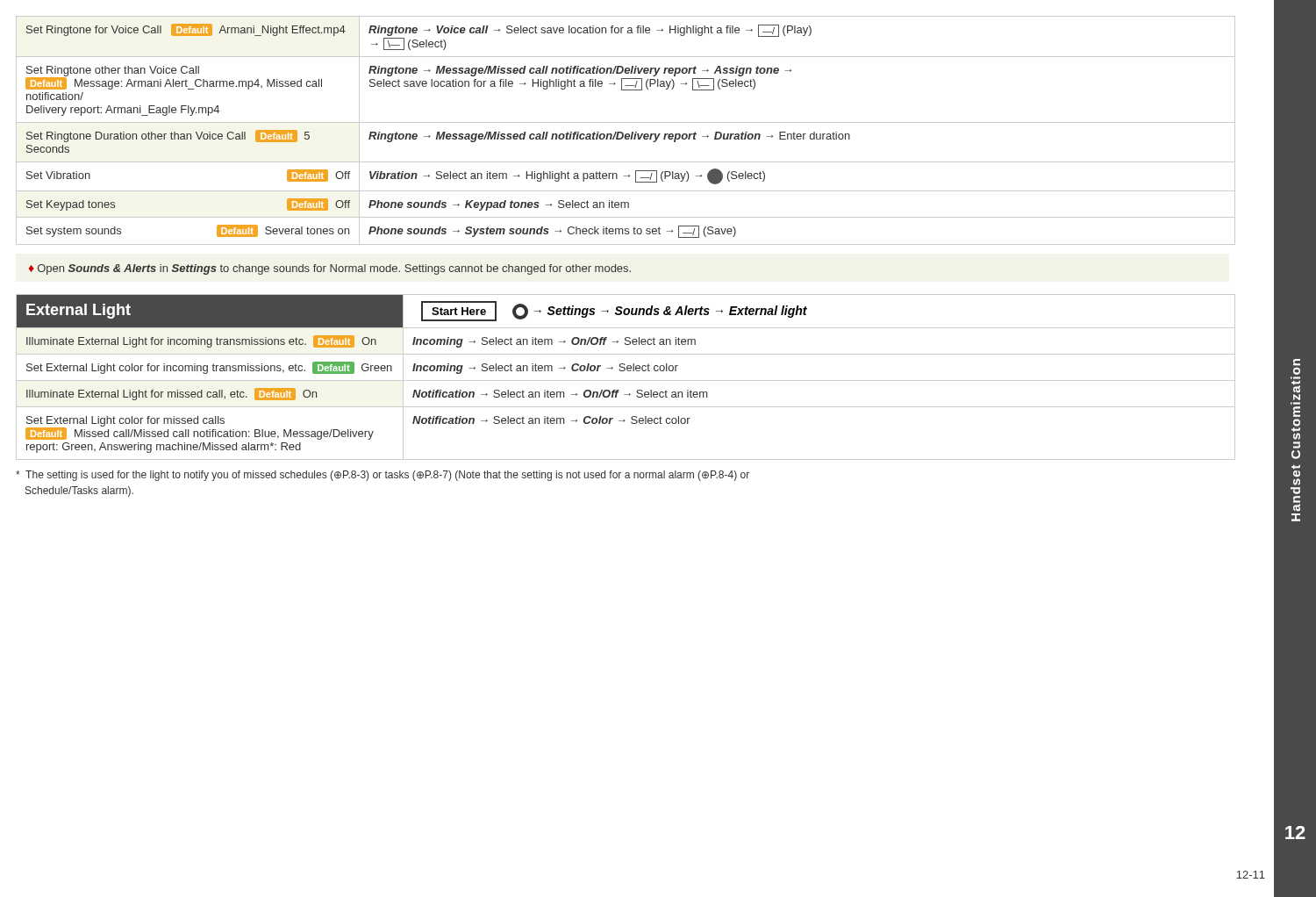Select the text block with the text "♦Open Sounds & Alerts"
1316x897 pixels.
[330, 267]
